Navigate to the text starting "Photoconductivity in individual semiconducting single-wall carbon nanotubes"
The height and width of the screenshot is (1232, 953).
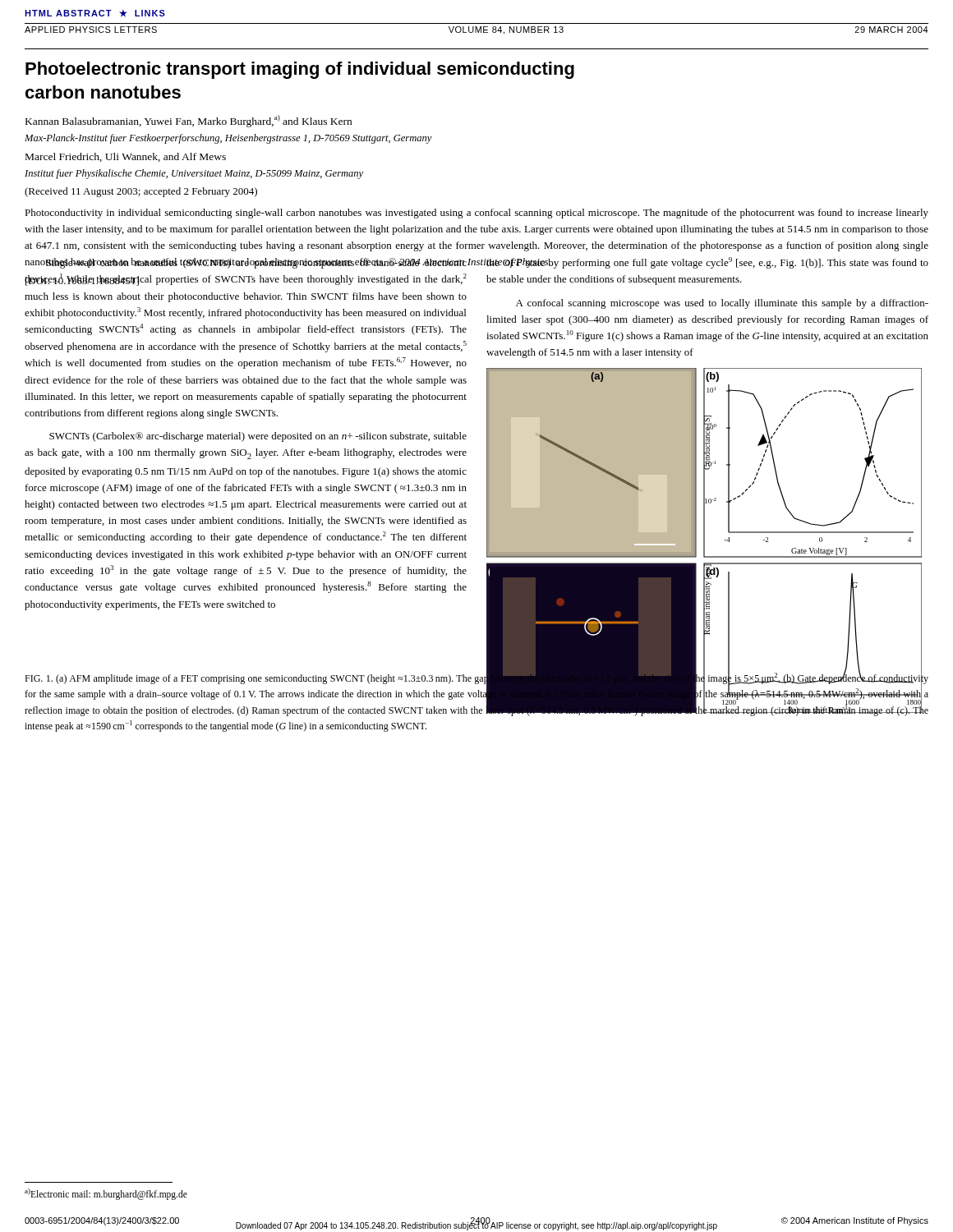[476, 237]
